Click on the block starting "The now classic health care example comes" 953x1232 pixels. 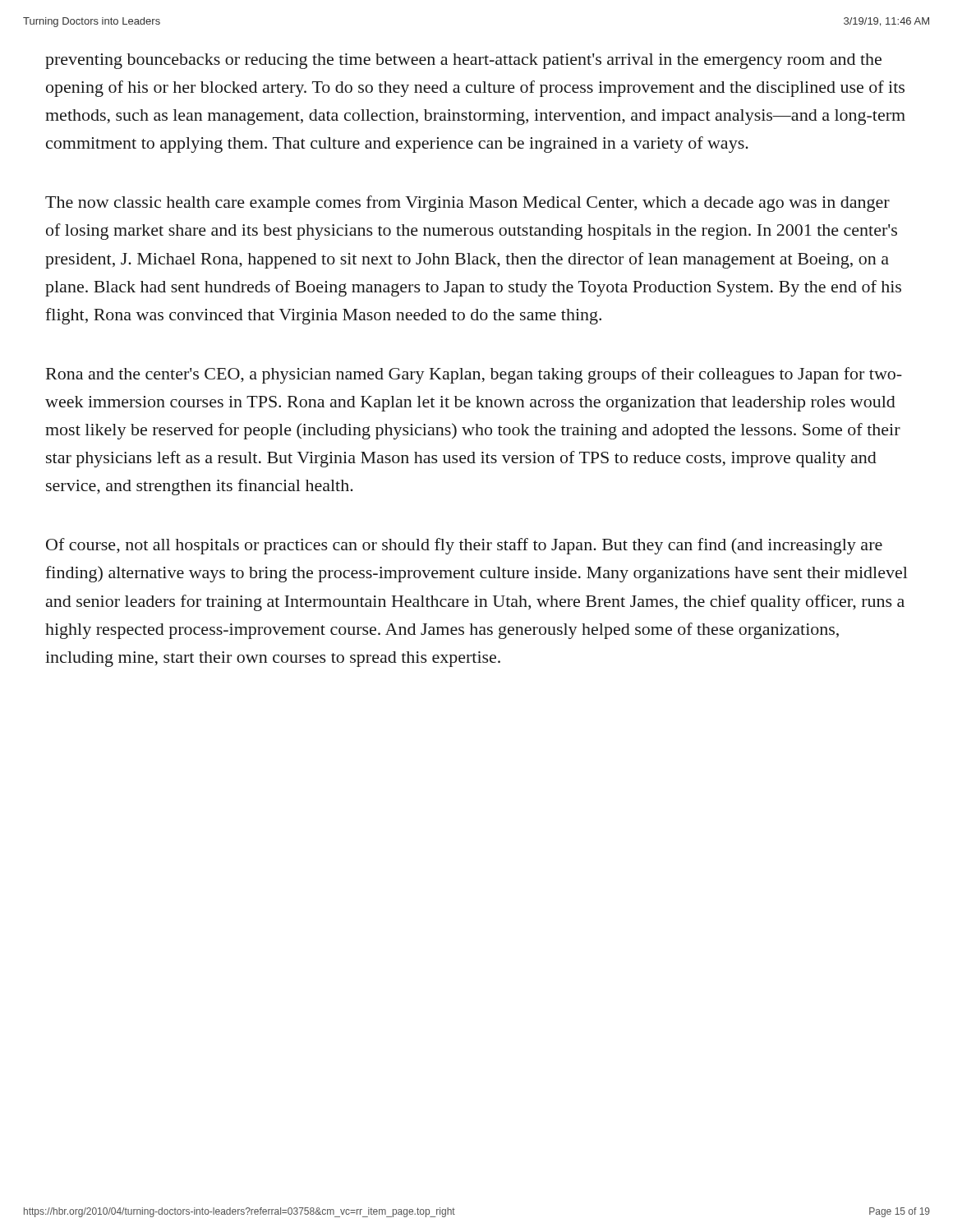(474, 258)
